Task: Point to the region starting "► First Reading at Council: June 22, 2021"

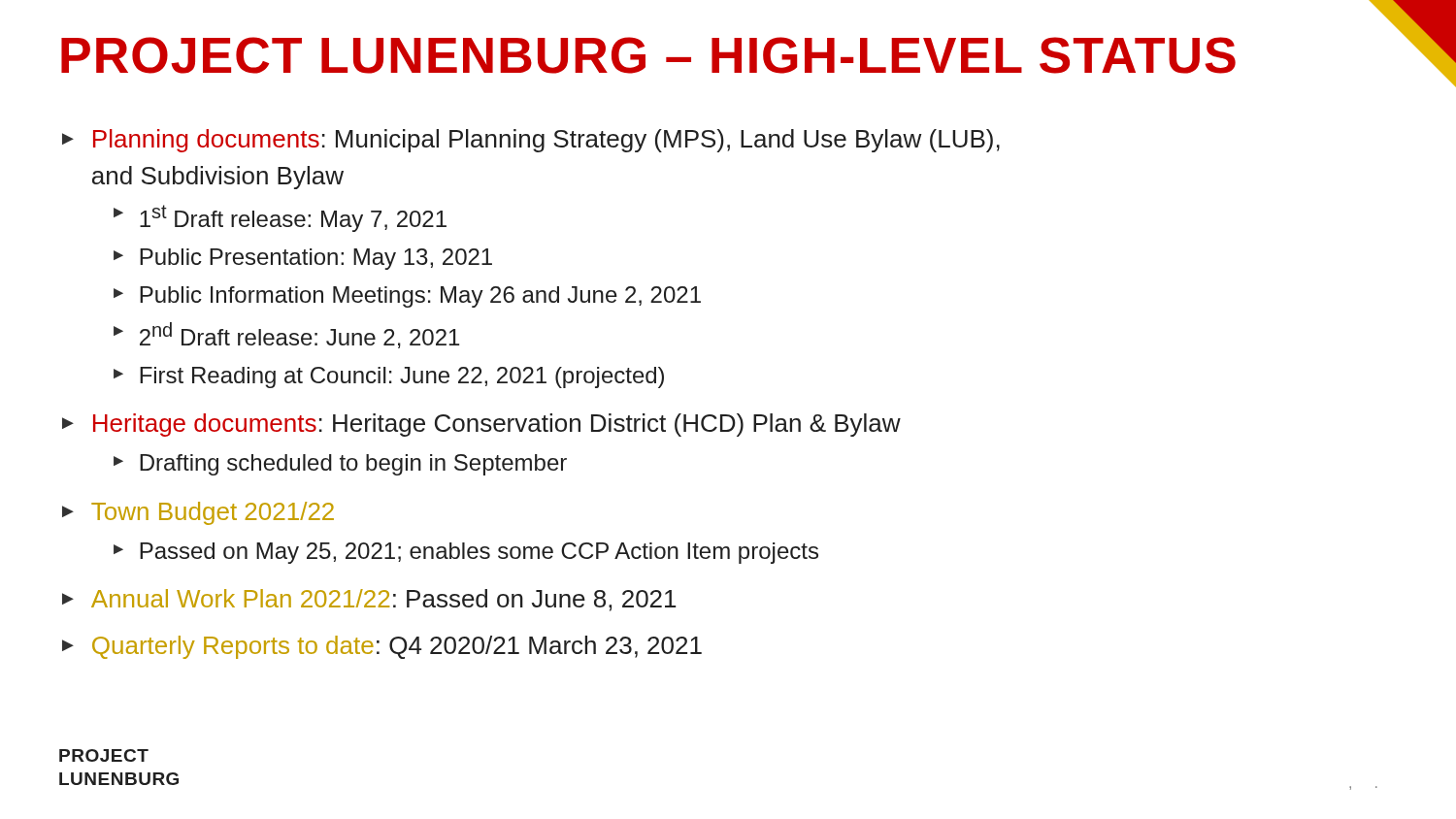Action: pos(388,376)
